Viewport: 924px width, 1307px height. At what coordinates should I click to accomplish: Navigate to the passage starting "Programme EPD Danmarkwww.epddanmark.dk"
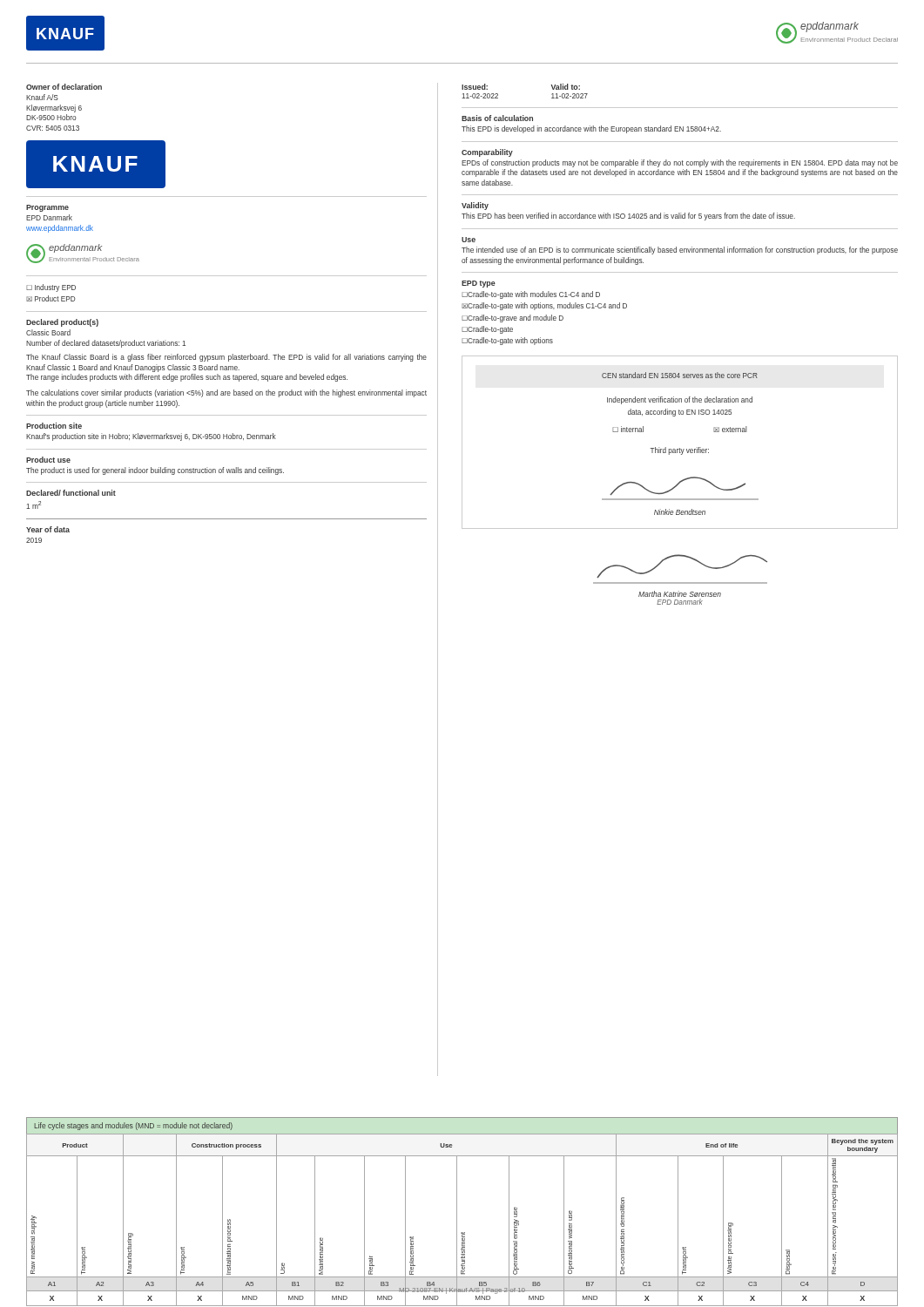47,208
